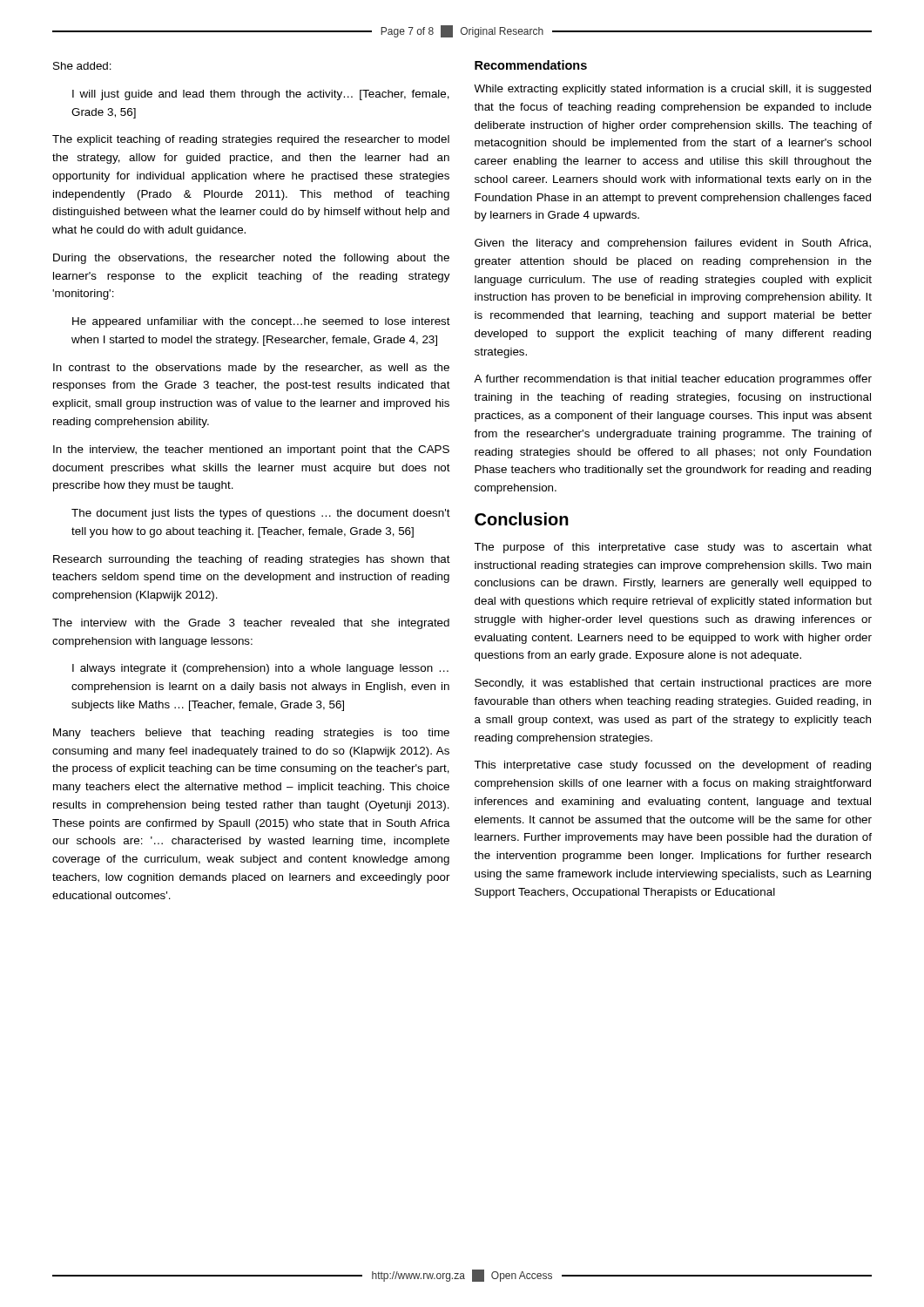Where is the passage that starts "The purpose of this interpretative case"?
The height and width of the screenshot is (1307, 924).
[673, 601]
